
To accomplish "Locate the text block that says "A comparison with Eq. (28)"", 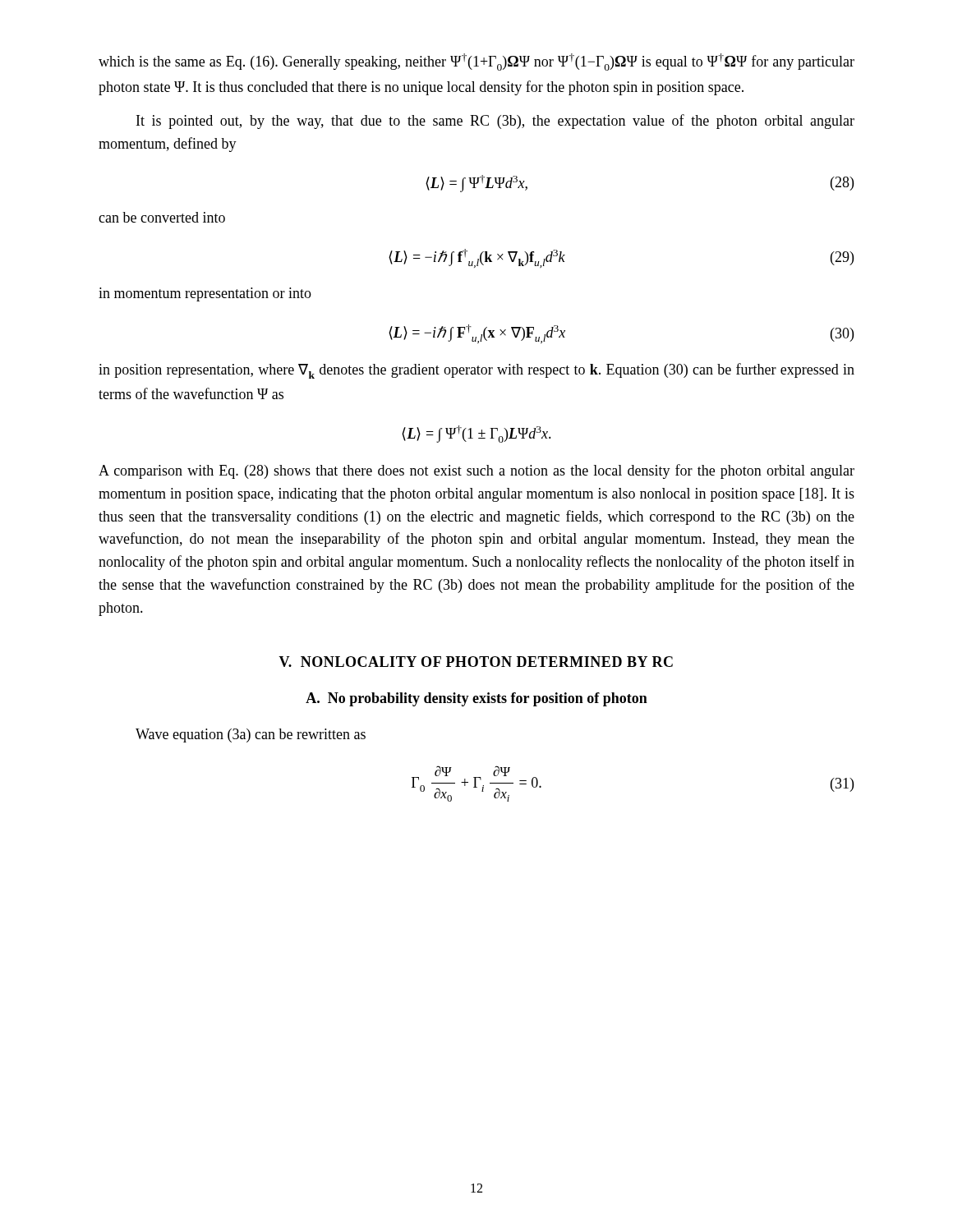I will pos(476,539).
